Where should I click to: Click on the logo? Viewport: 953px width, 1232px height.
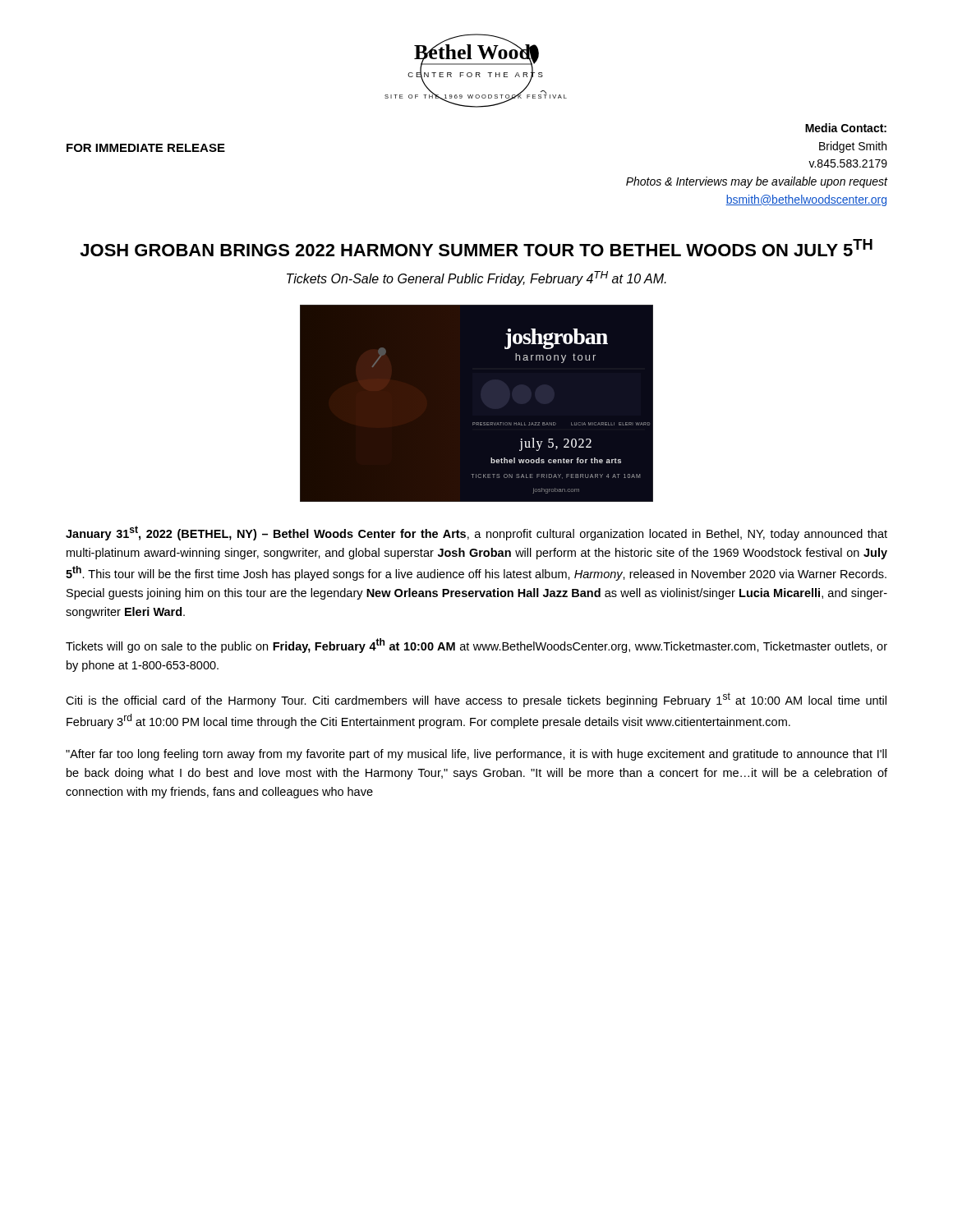click(476, 75)
